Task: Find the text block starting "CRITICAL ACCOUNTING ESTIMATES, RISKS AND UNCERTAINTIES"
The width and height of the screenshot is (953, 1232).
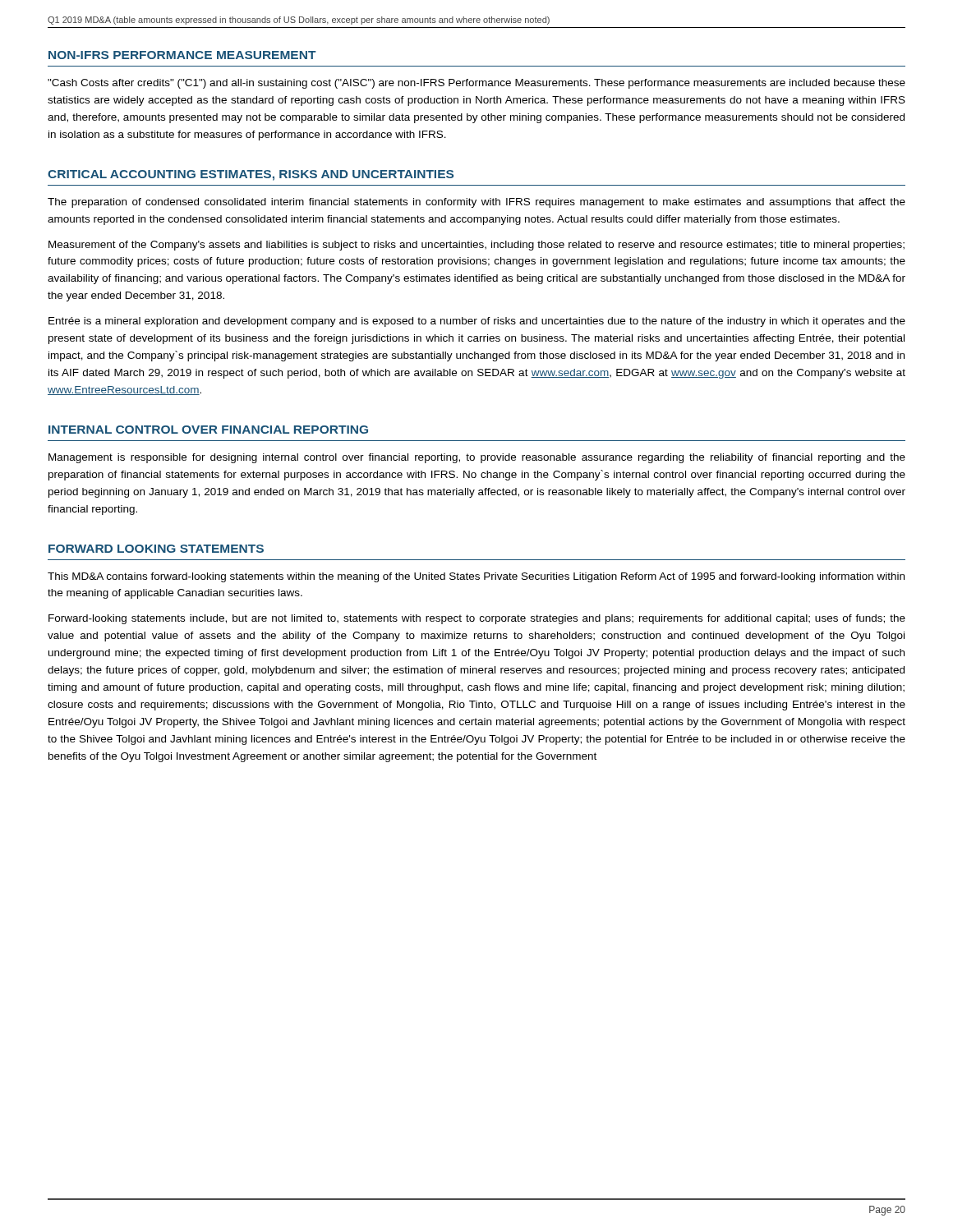Action: [x=251, y=173]
